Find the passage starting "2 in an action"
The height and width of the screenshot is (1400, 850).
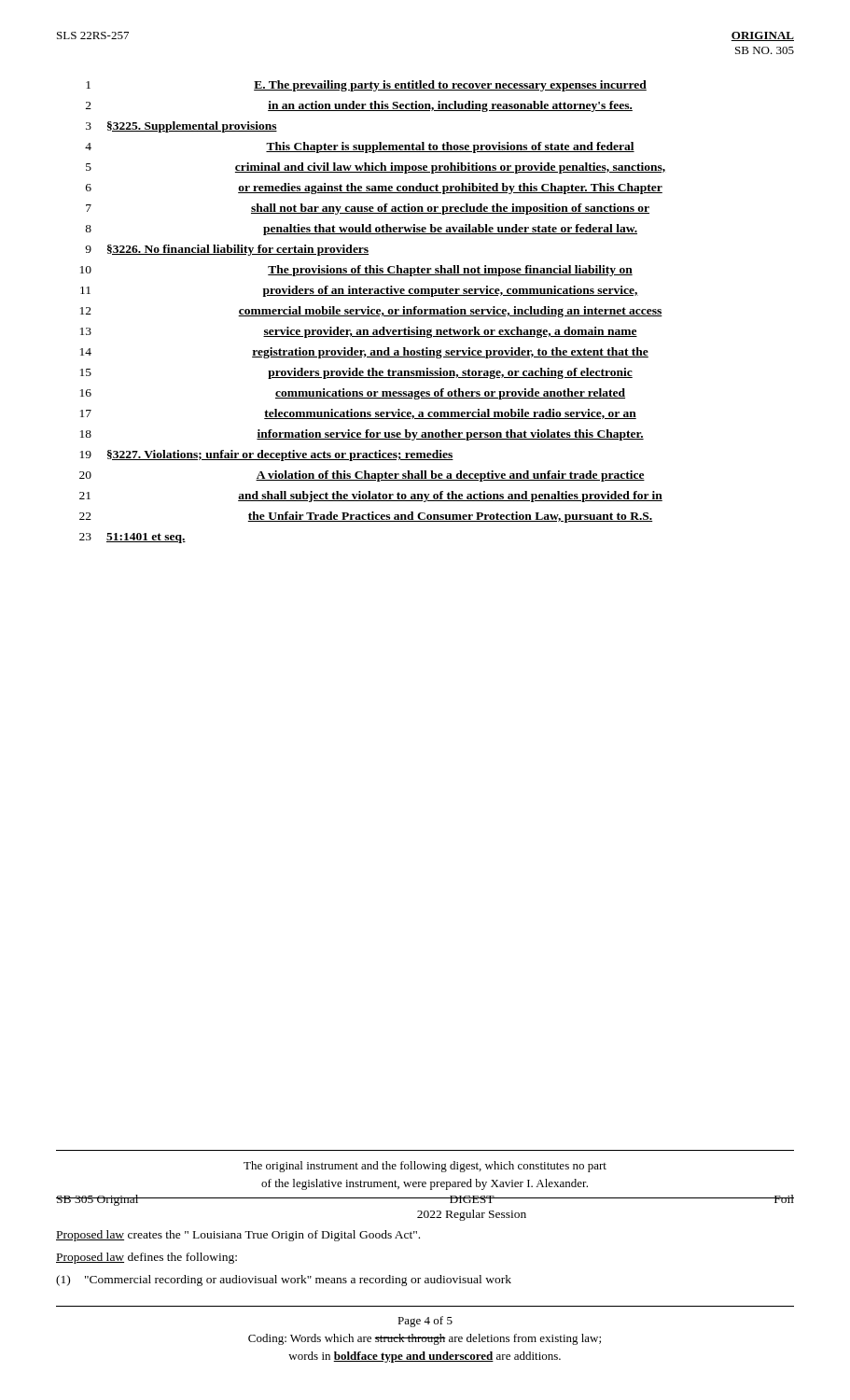pos(425,105)
